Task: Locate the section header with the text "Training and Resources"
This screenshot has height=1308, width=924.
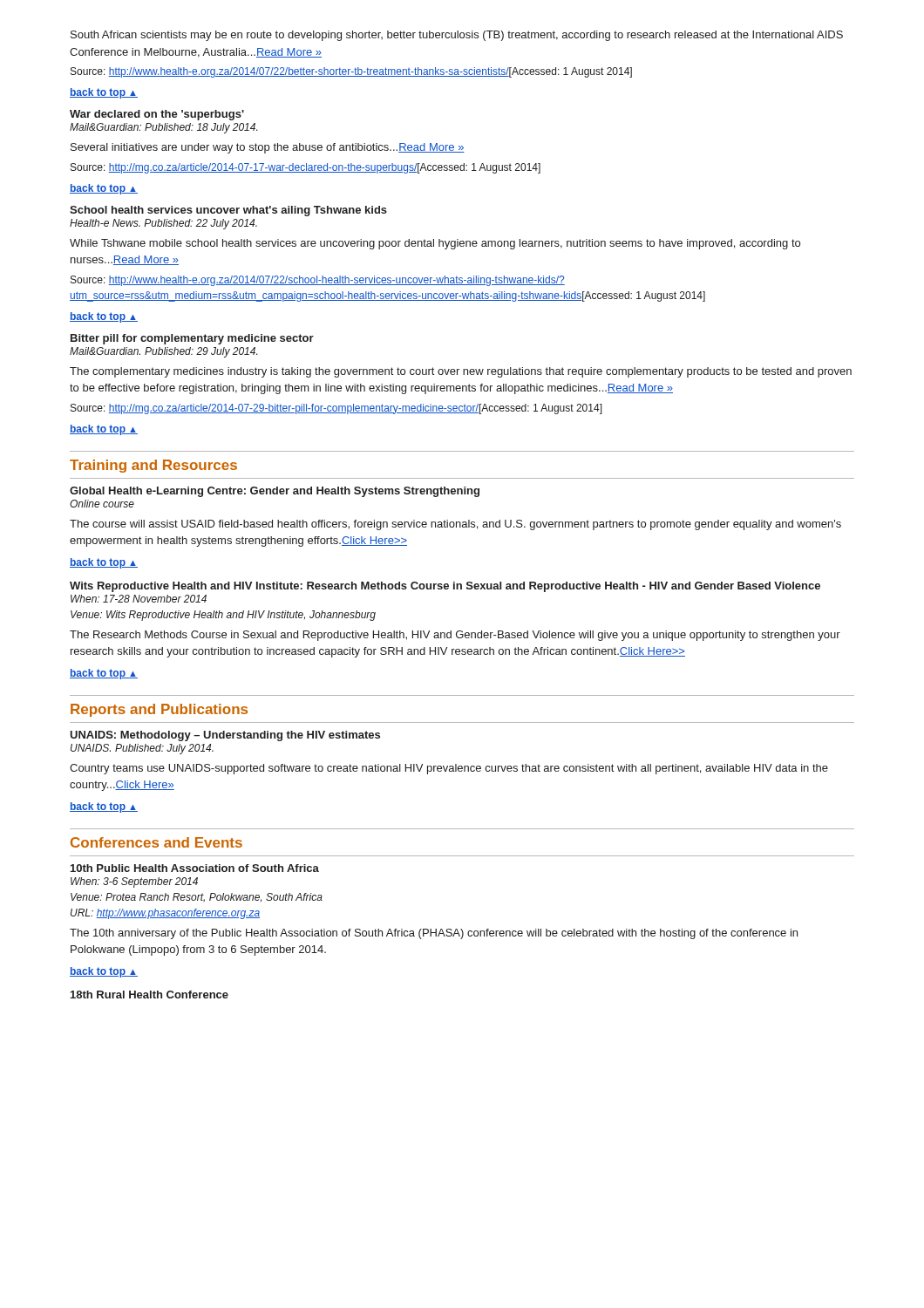Action: tap(153, 466)
